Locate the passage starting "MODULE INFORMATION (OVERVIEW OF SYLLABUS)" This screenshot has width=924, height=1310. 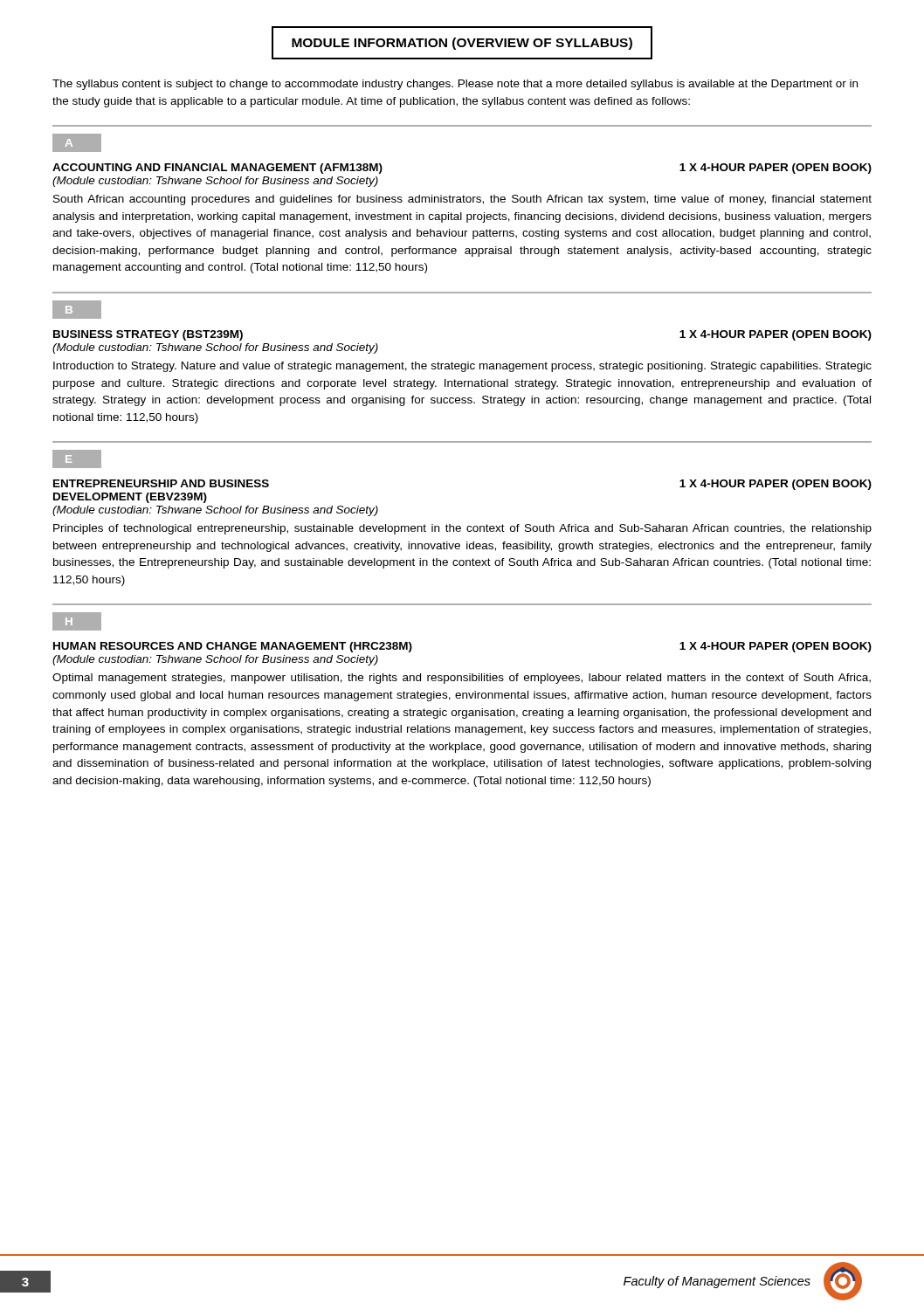pyautogui.click(x=462, y=43)
